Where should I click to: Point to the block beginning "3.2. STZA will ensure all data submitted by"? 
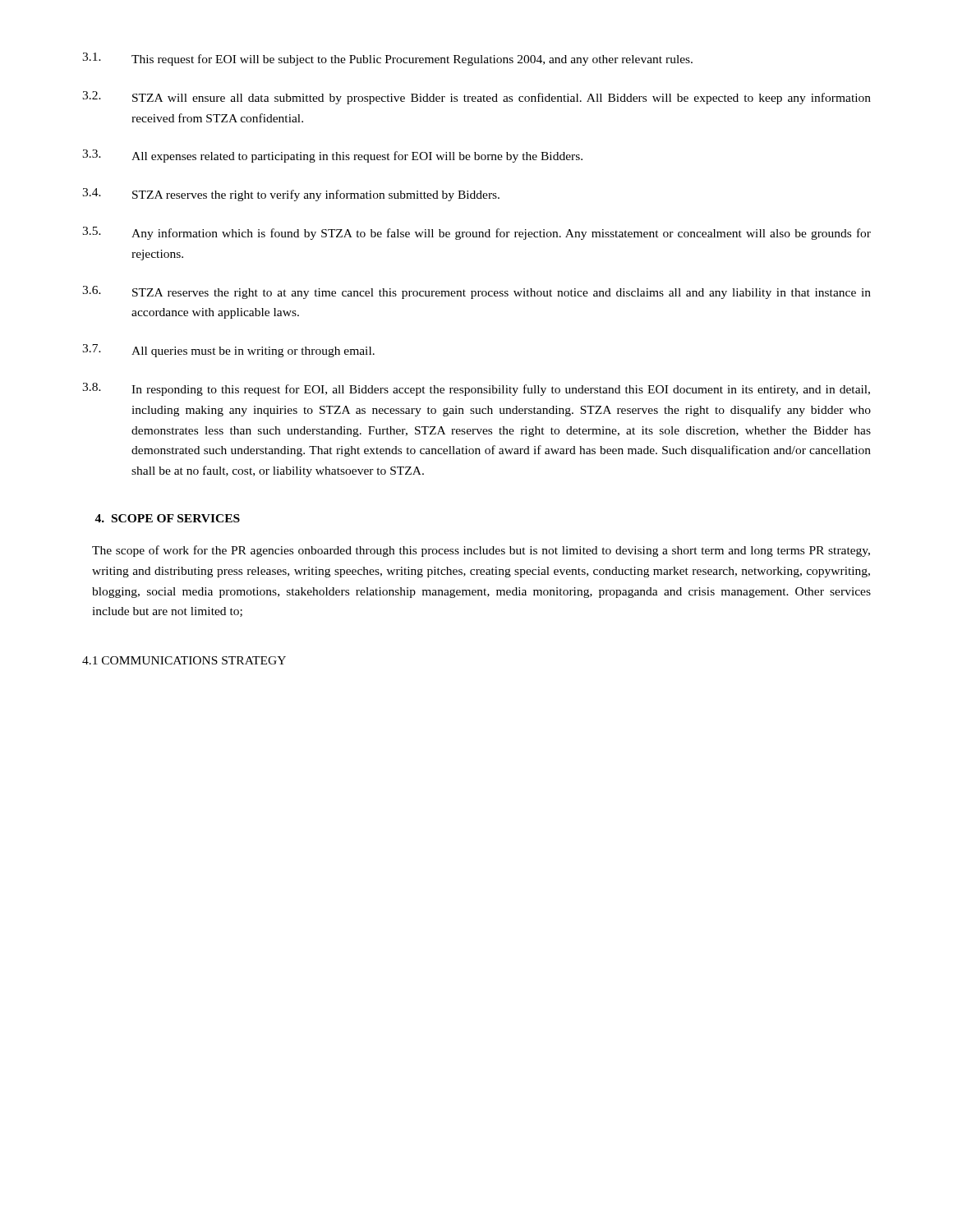tap(476, 108)
